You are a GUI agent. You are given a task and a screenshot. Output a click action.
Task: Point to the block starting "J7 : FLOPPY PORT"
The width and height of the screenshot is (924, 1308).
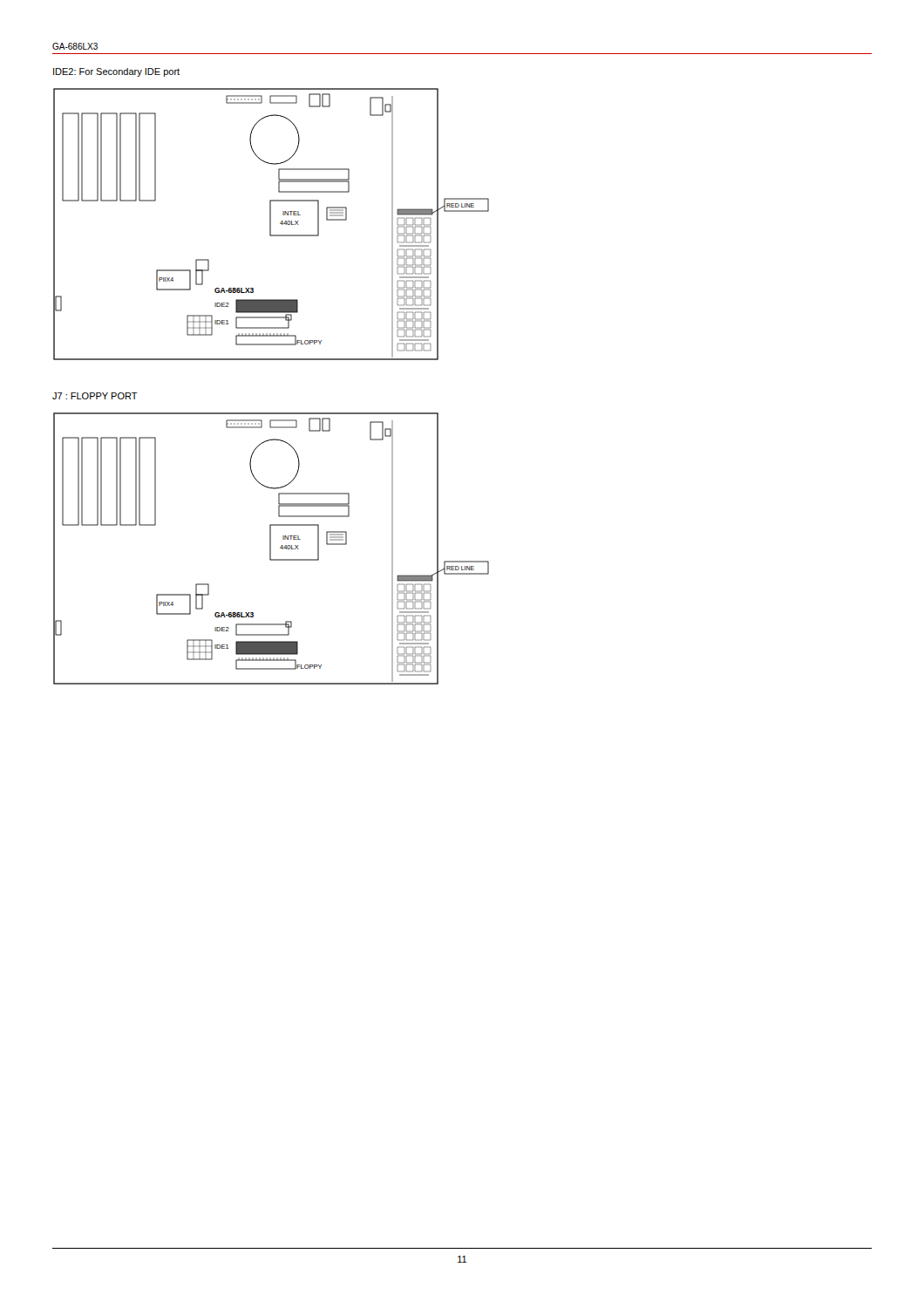coord(95,396)
